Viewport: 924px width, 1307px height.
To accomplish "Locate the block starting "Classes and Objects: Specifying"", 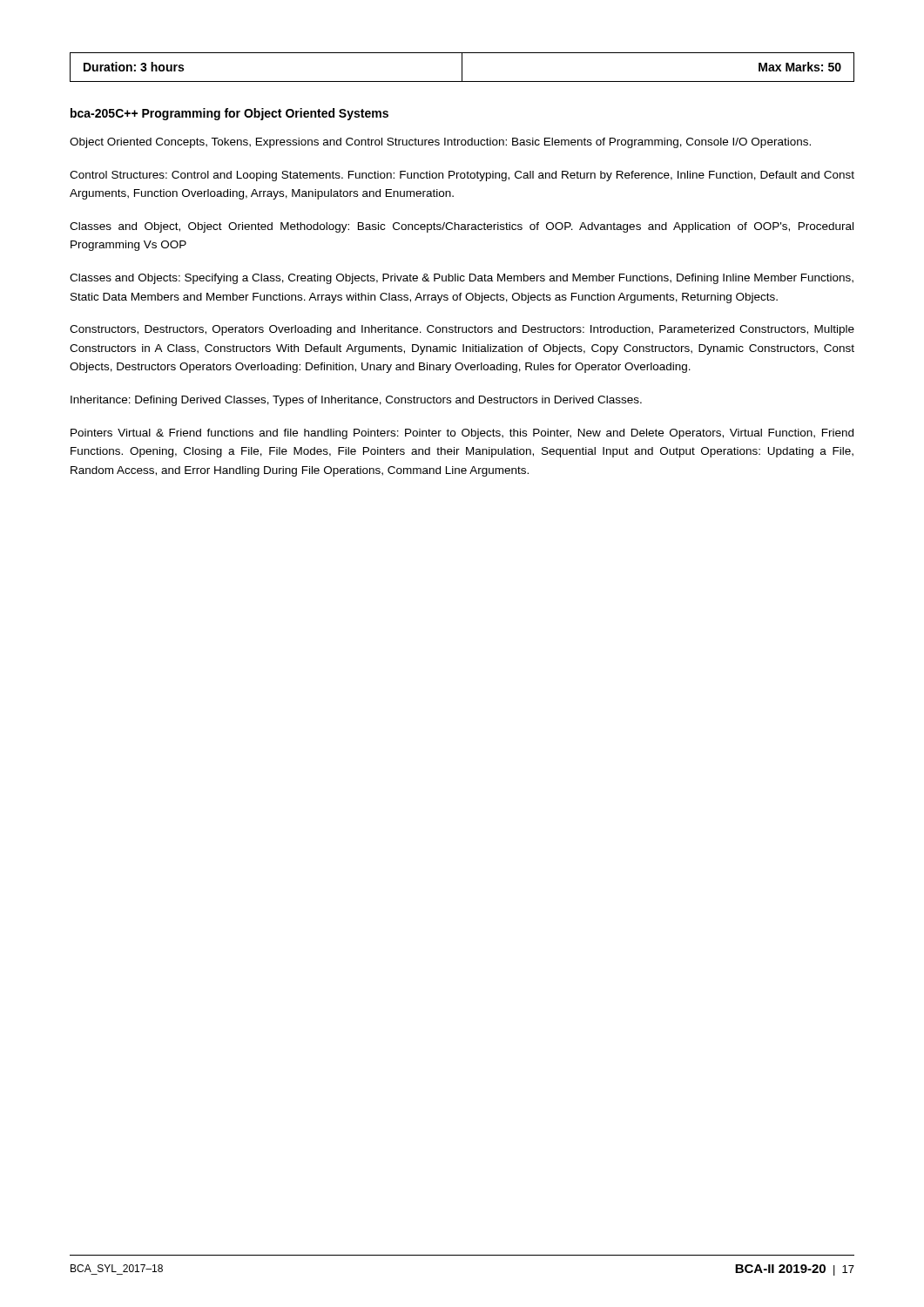I will tap(462, 287).
